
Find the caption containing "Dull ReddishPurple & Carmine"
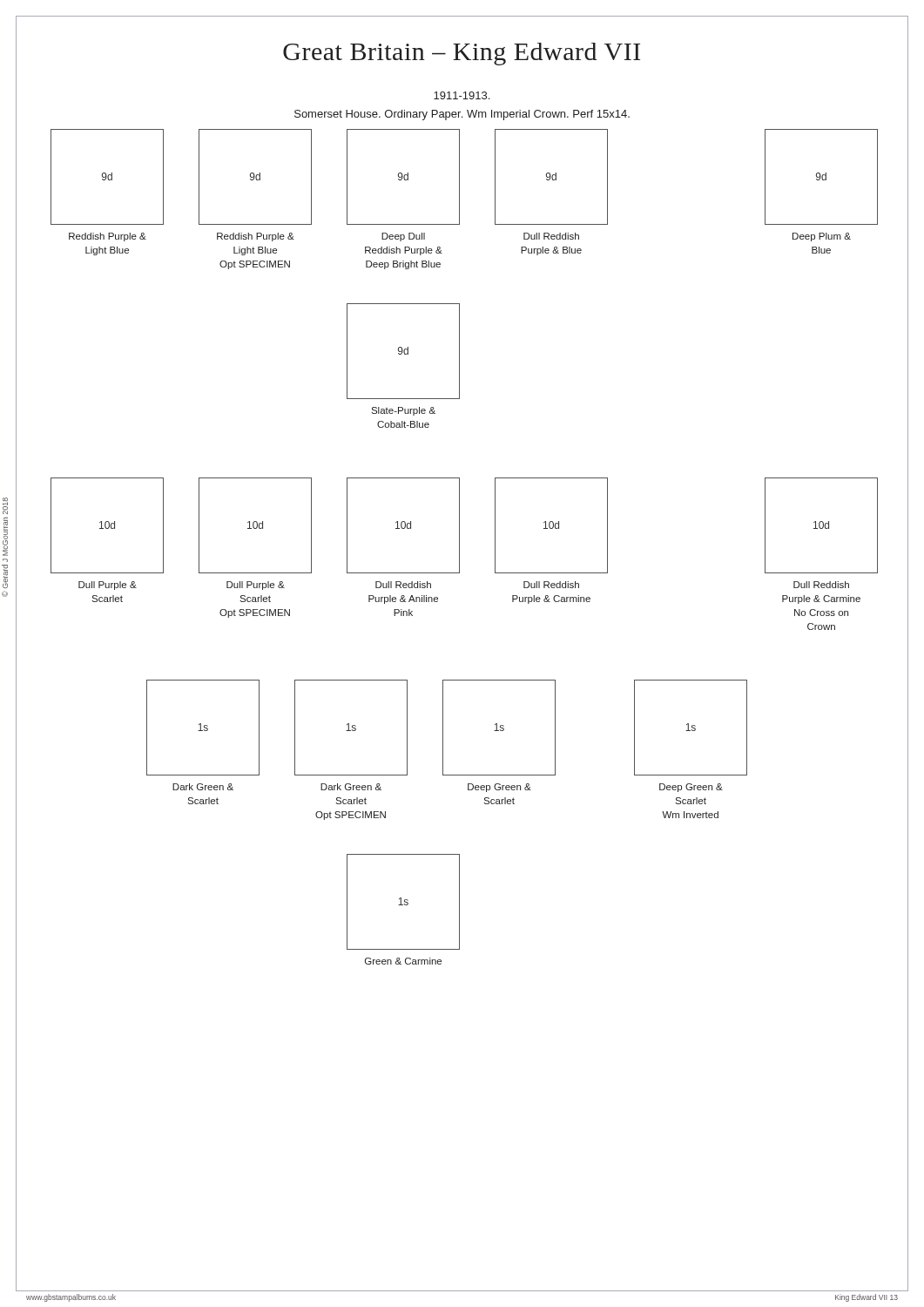tap(551, 592)
